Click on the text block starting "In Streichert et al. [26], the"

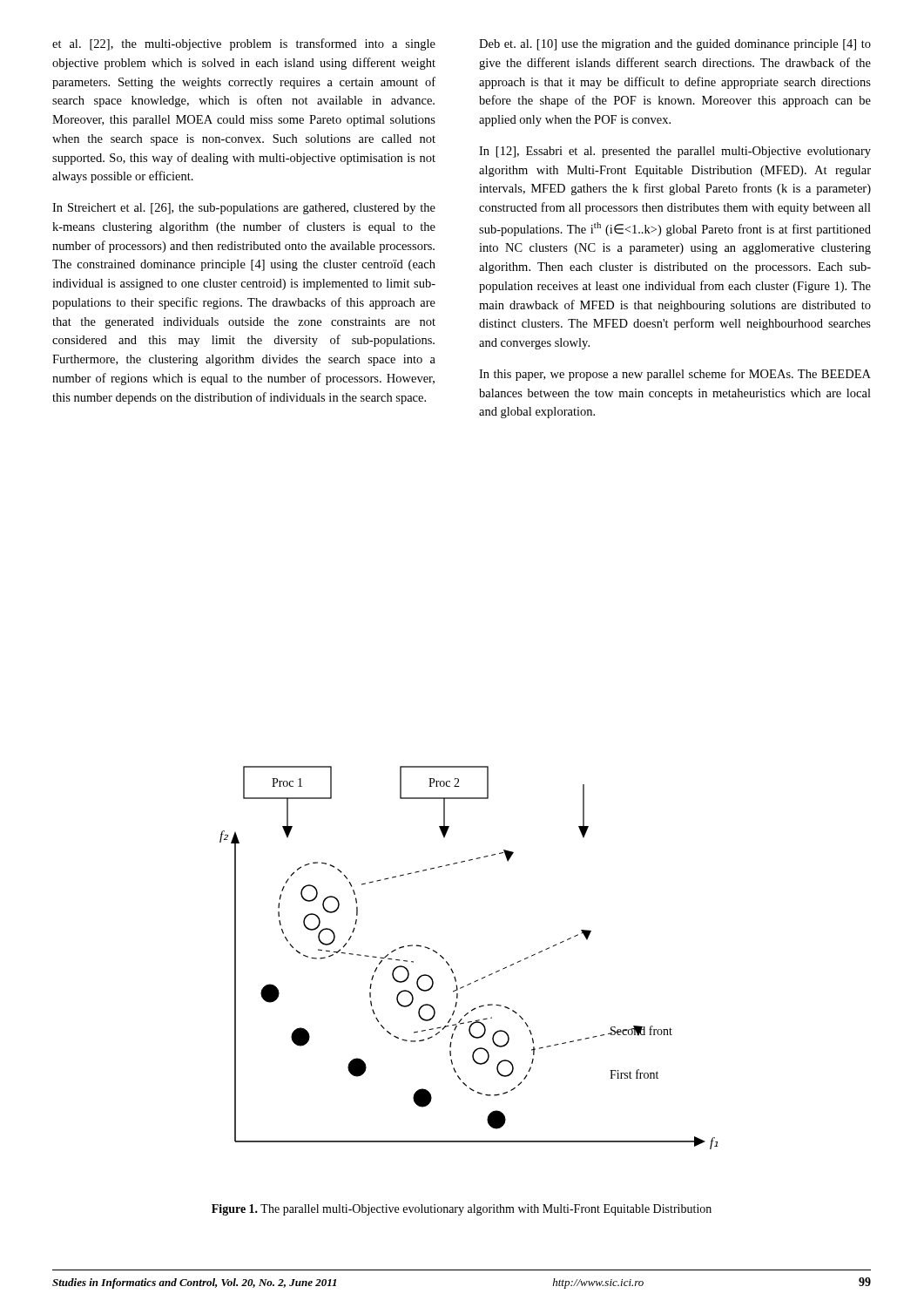(244, 302)
